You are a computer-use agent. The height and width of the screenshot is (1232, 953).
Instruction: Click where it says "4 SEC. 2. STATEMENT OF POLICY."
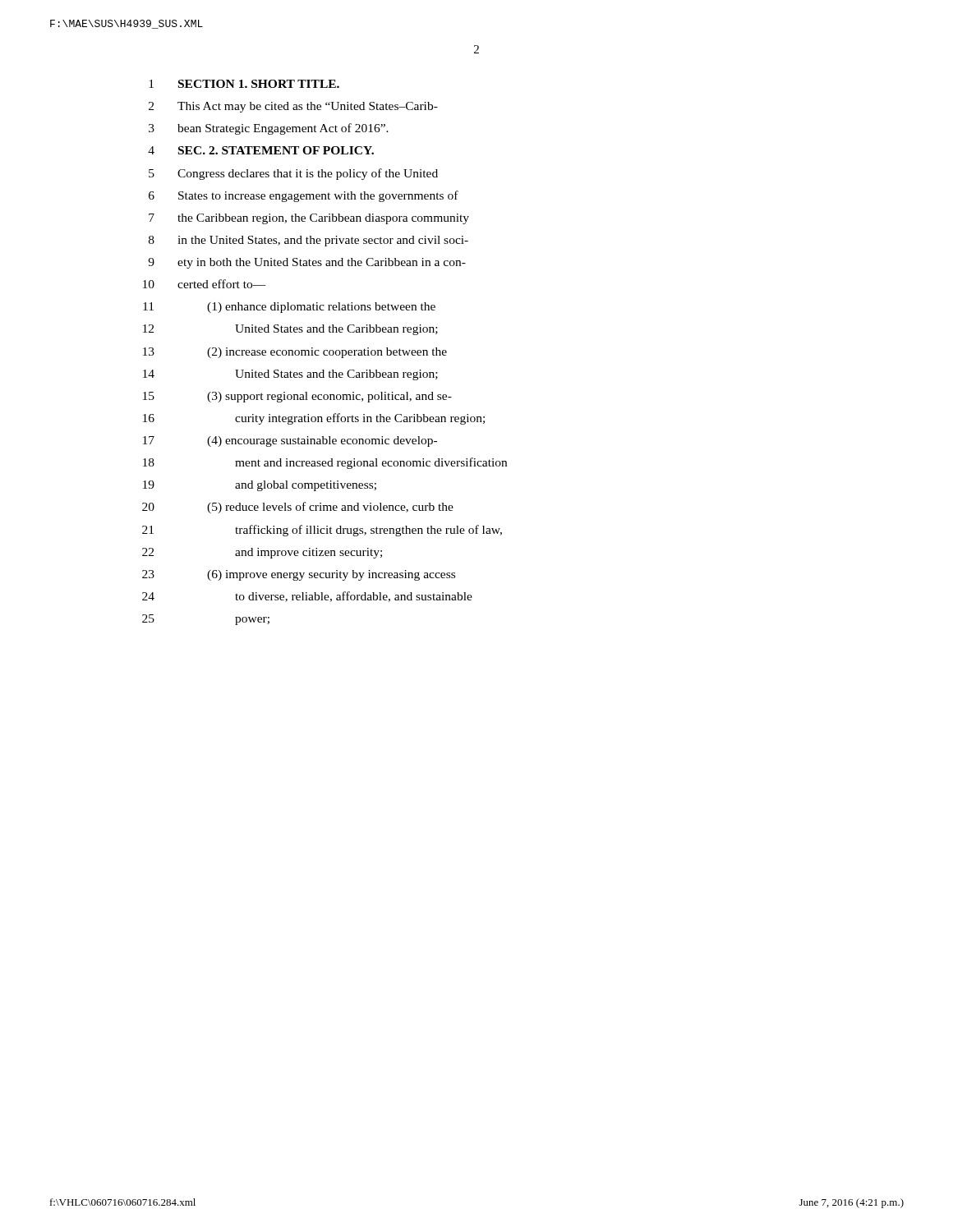pos(261,150)
